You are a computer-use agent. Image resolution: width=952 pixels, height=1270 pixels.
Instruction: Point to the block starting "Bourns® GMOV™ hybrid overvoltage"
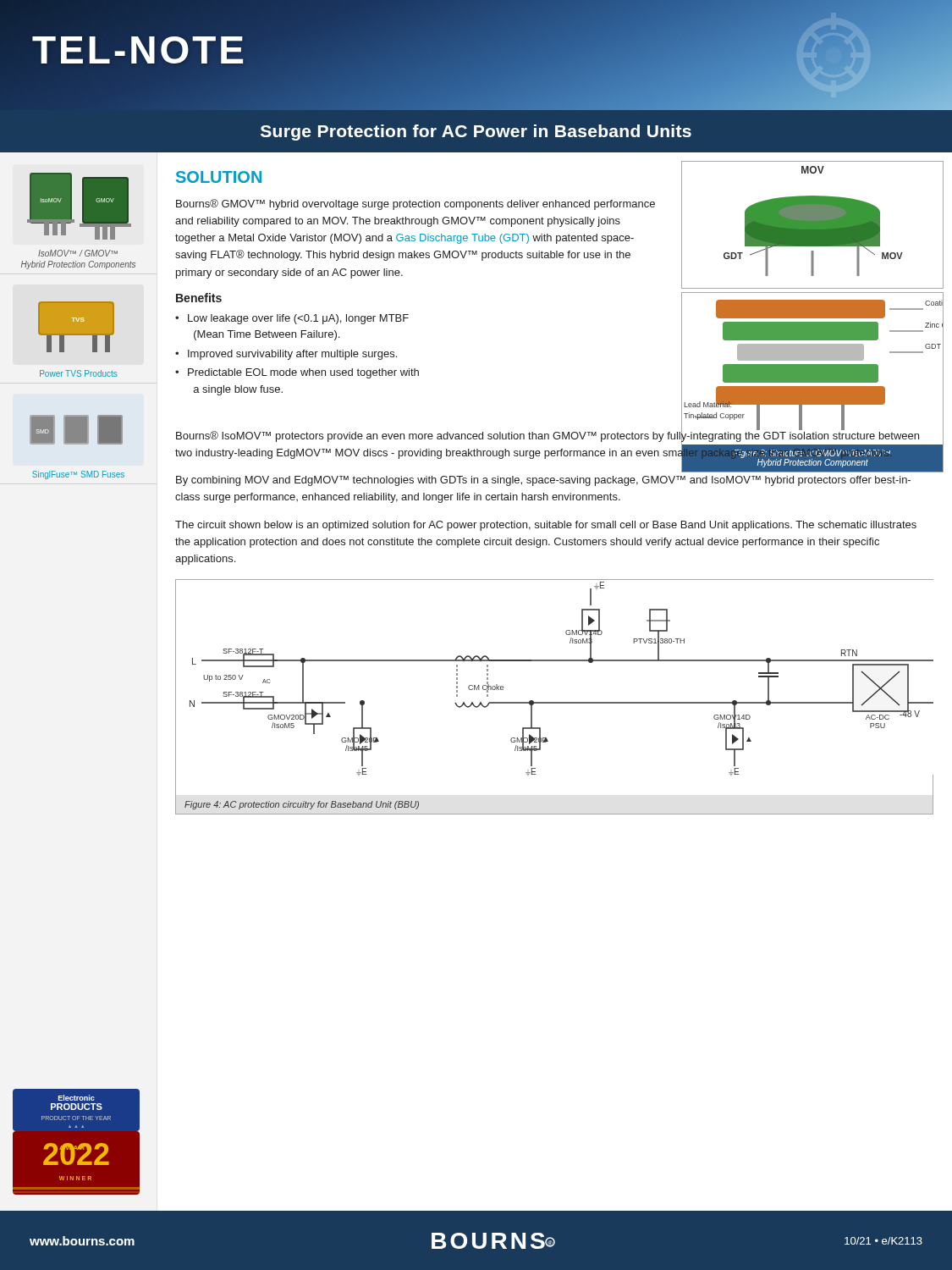click(415, 238)
